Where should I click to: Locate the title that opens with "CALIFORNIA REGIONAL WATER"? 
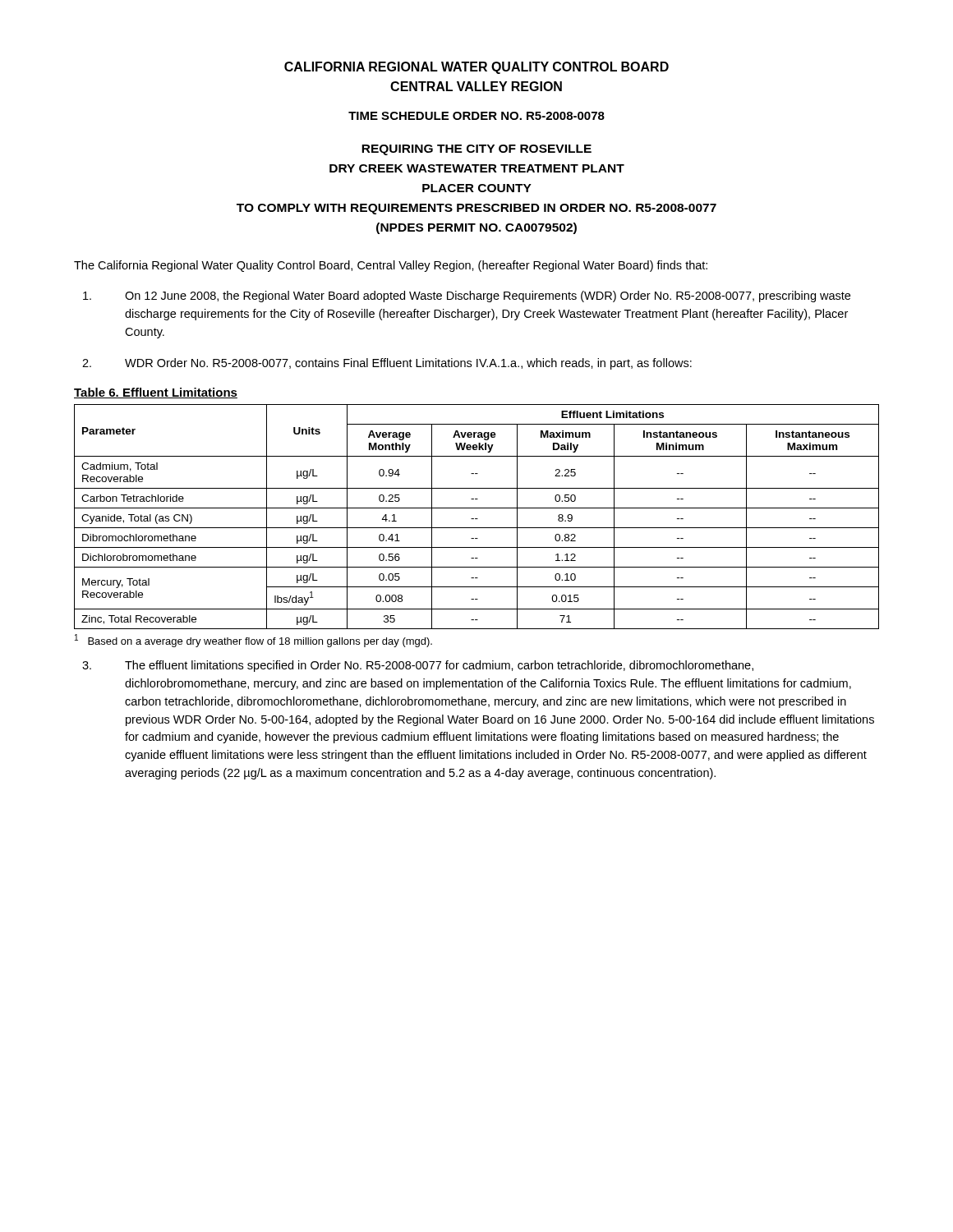pos(476,147)
